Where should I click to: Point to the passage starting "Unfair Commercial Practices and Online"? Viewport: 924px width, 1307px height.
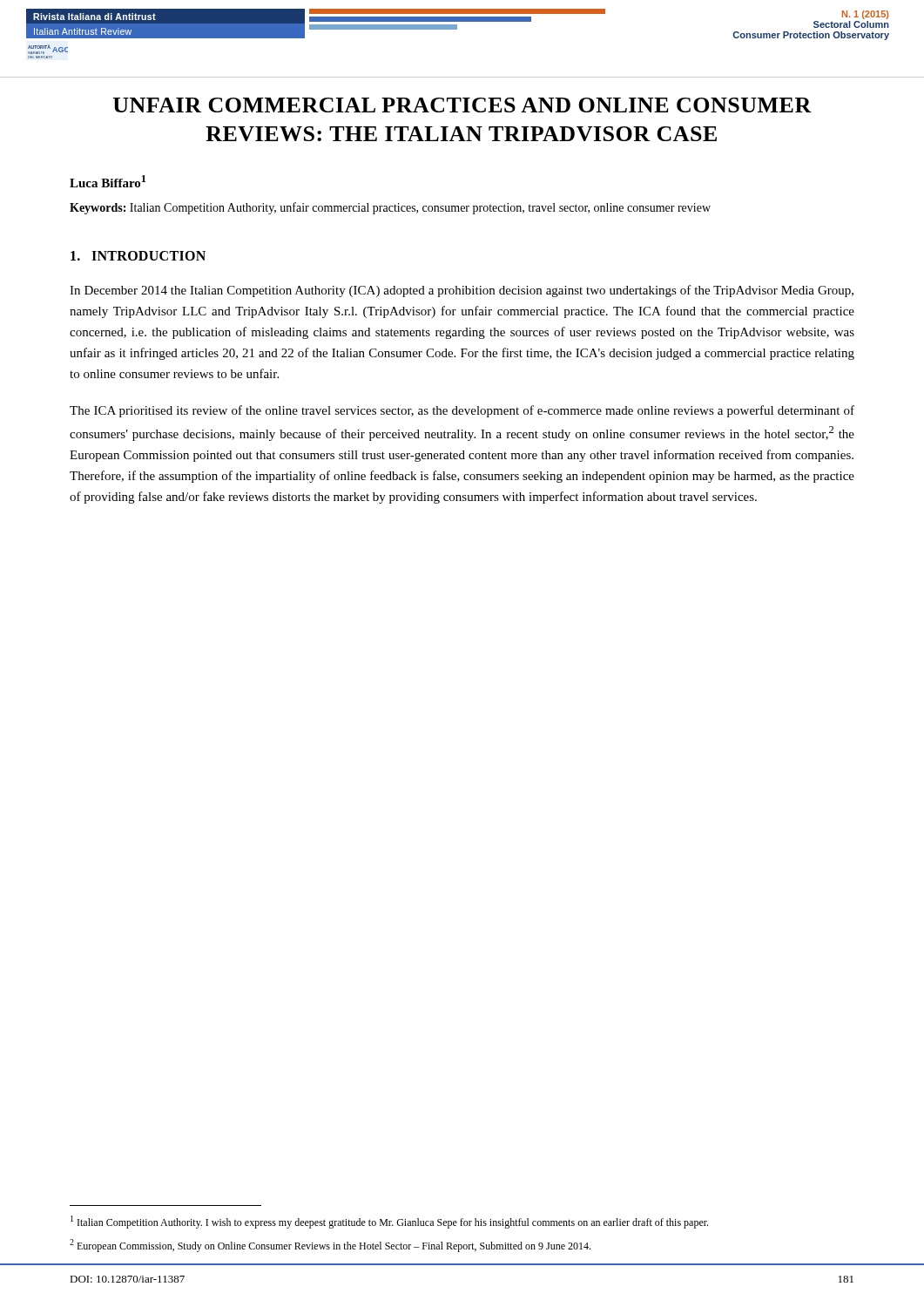462,119
